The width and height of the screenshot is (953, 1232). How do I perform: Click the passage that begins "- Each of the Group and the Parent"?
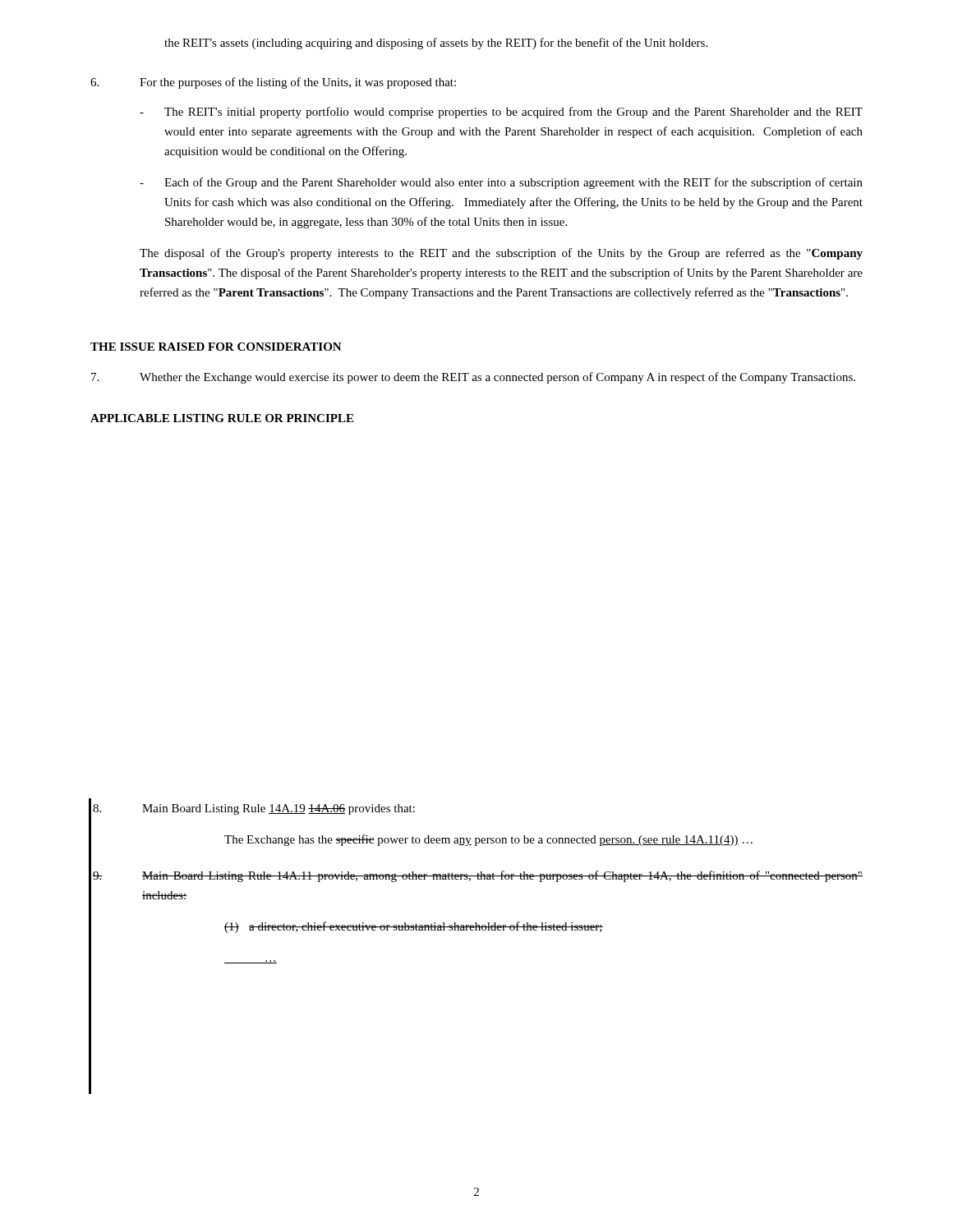(501, 202)
